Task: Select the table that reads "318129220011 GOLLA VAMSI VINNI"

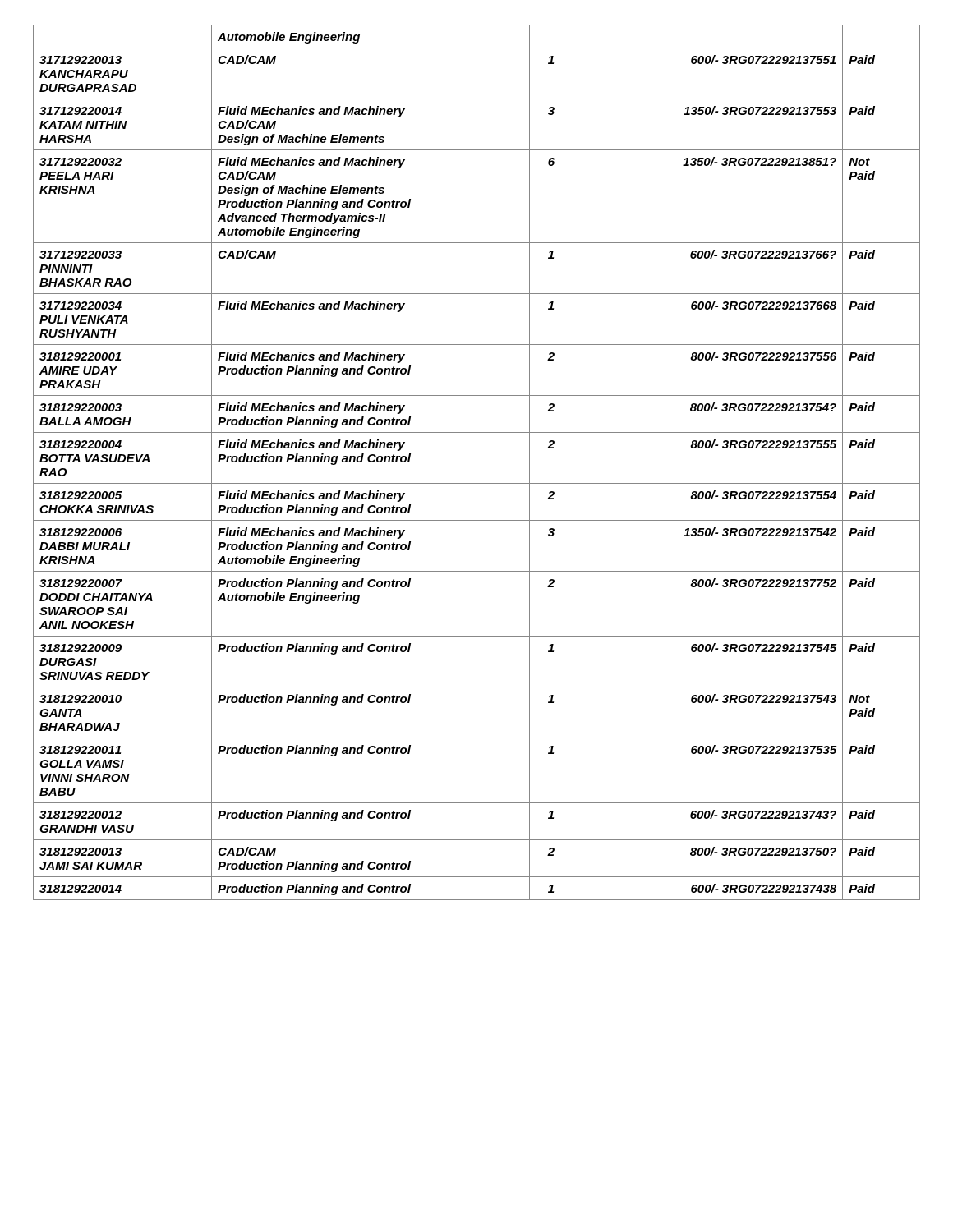Action: tap(476, 462)
